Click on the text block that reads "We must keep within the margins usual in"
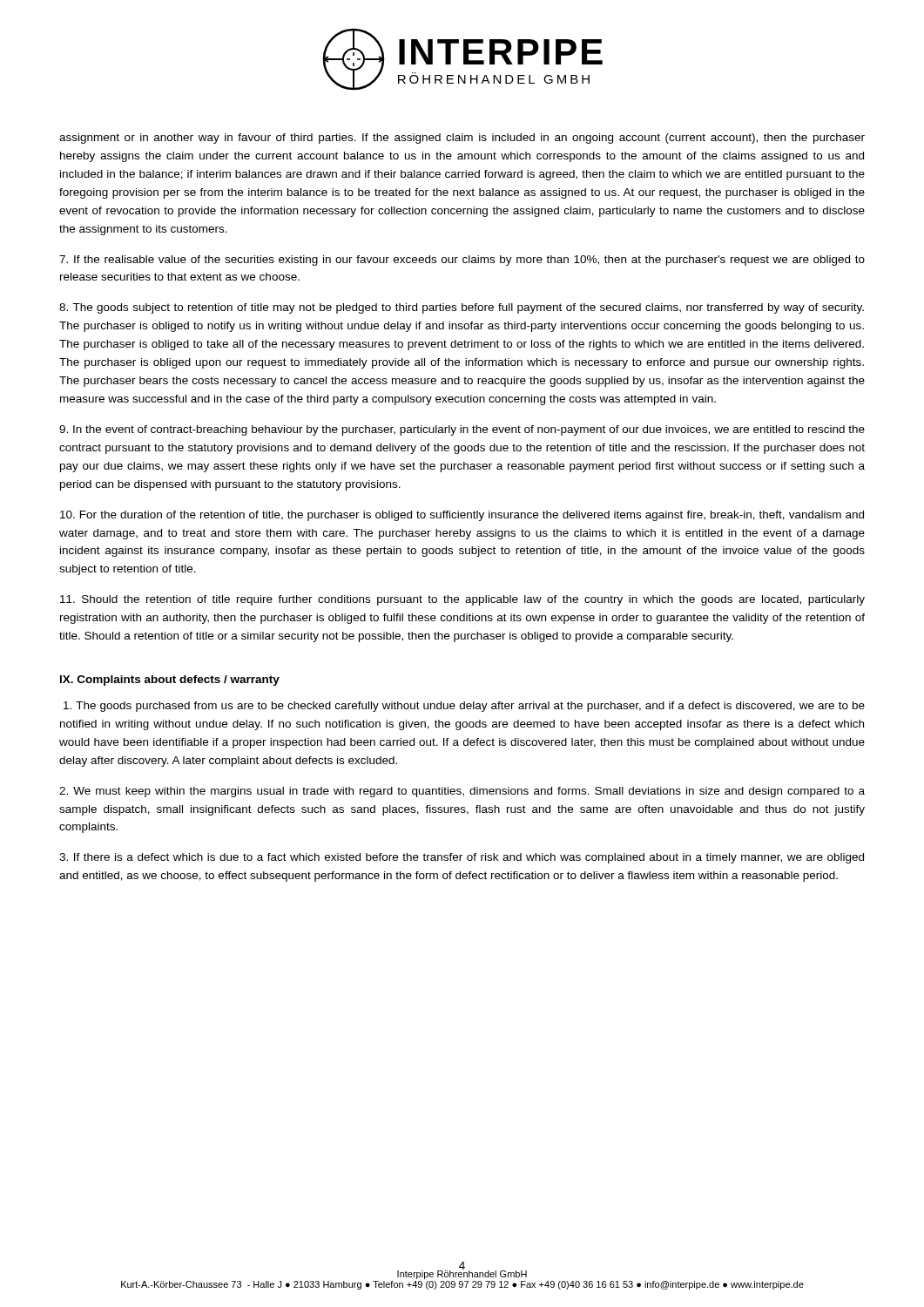 tap(462, 809)
